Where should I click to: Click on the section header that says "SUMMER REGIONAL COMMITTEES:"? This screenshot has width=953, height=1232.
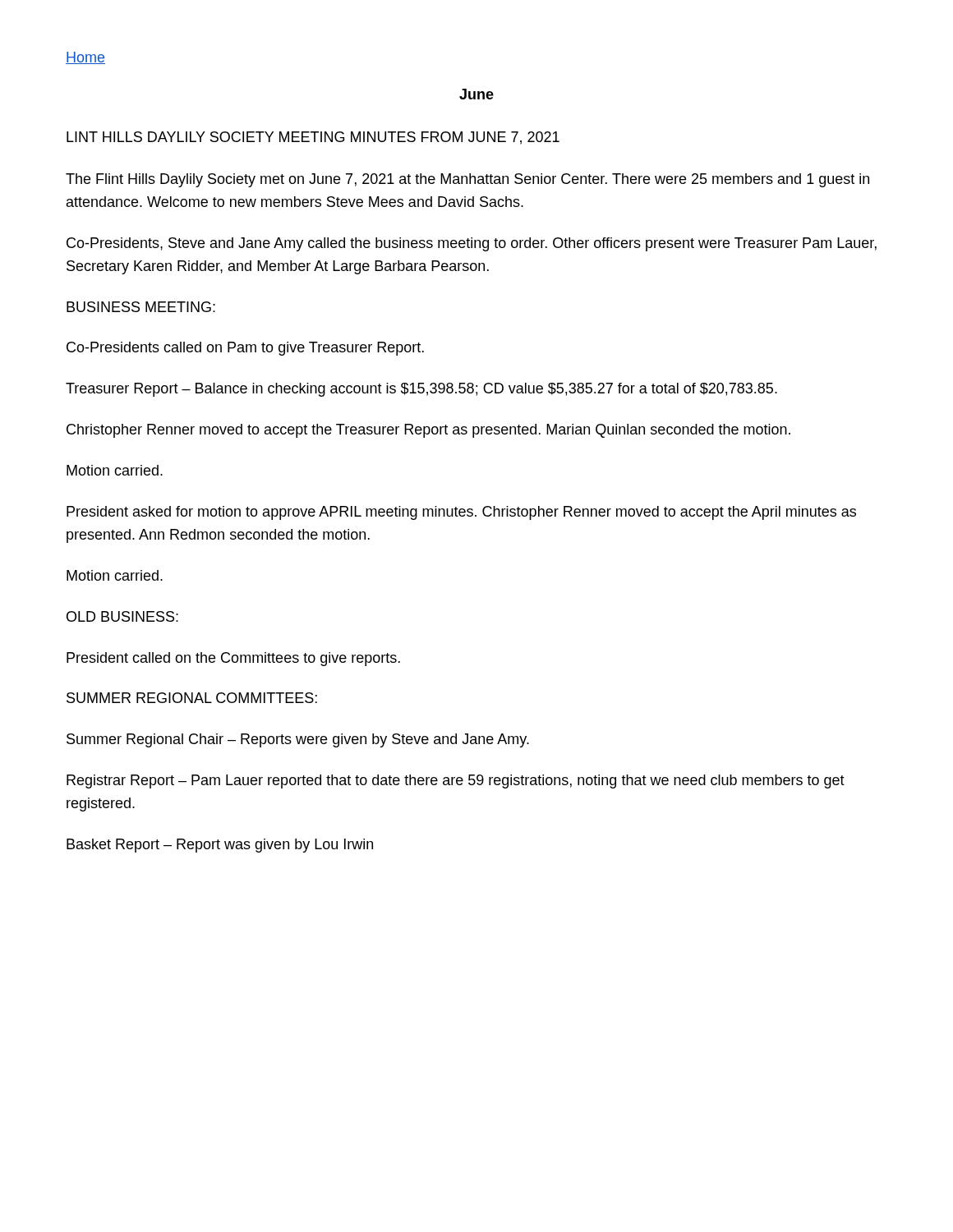coord(192,698)
